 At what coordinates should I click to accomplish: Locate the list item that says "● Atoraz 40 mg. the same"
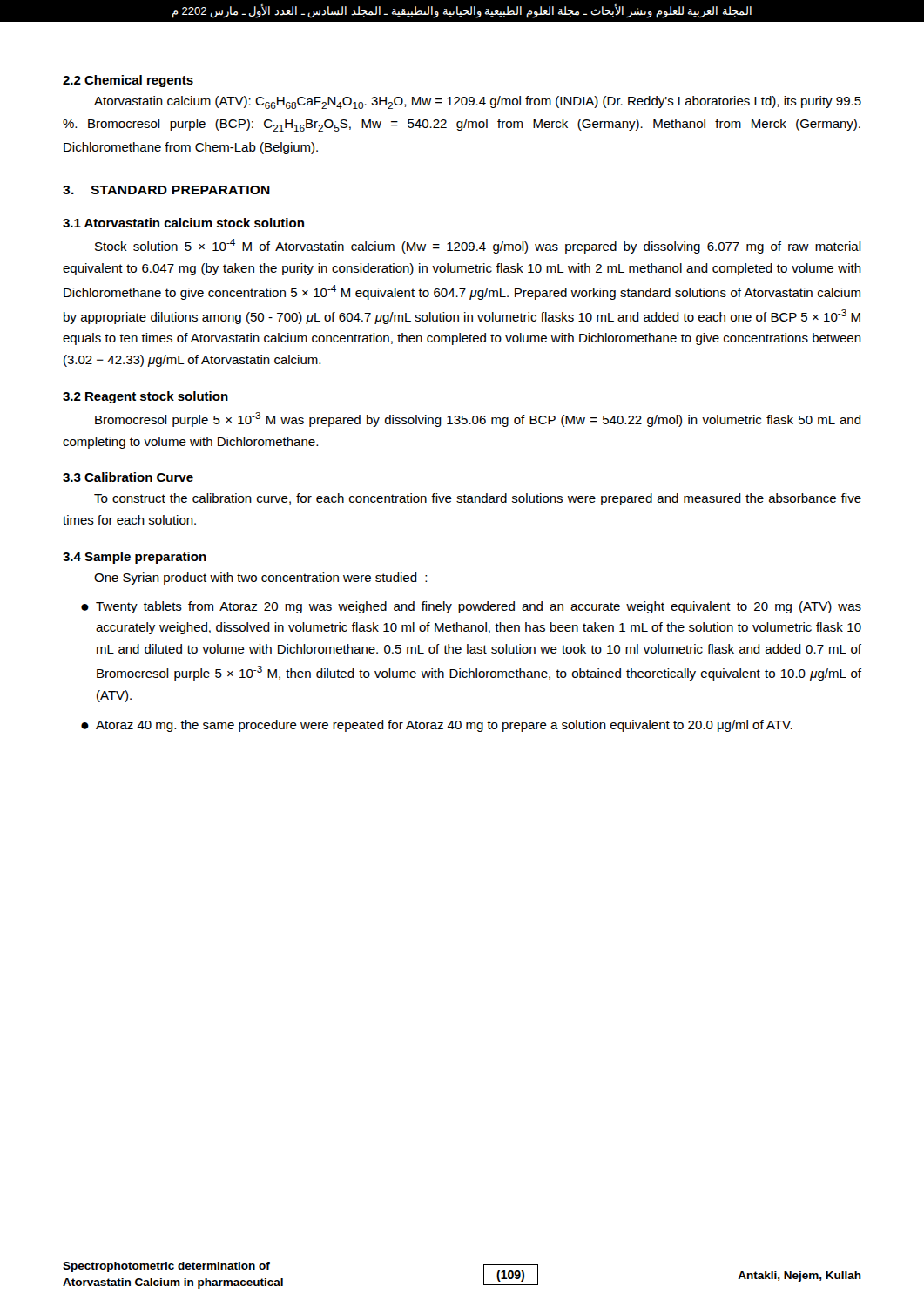(471, 726)
